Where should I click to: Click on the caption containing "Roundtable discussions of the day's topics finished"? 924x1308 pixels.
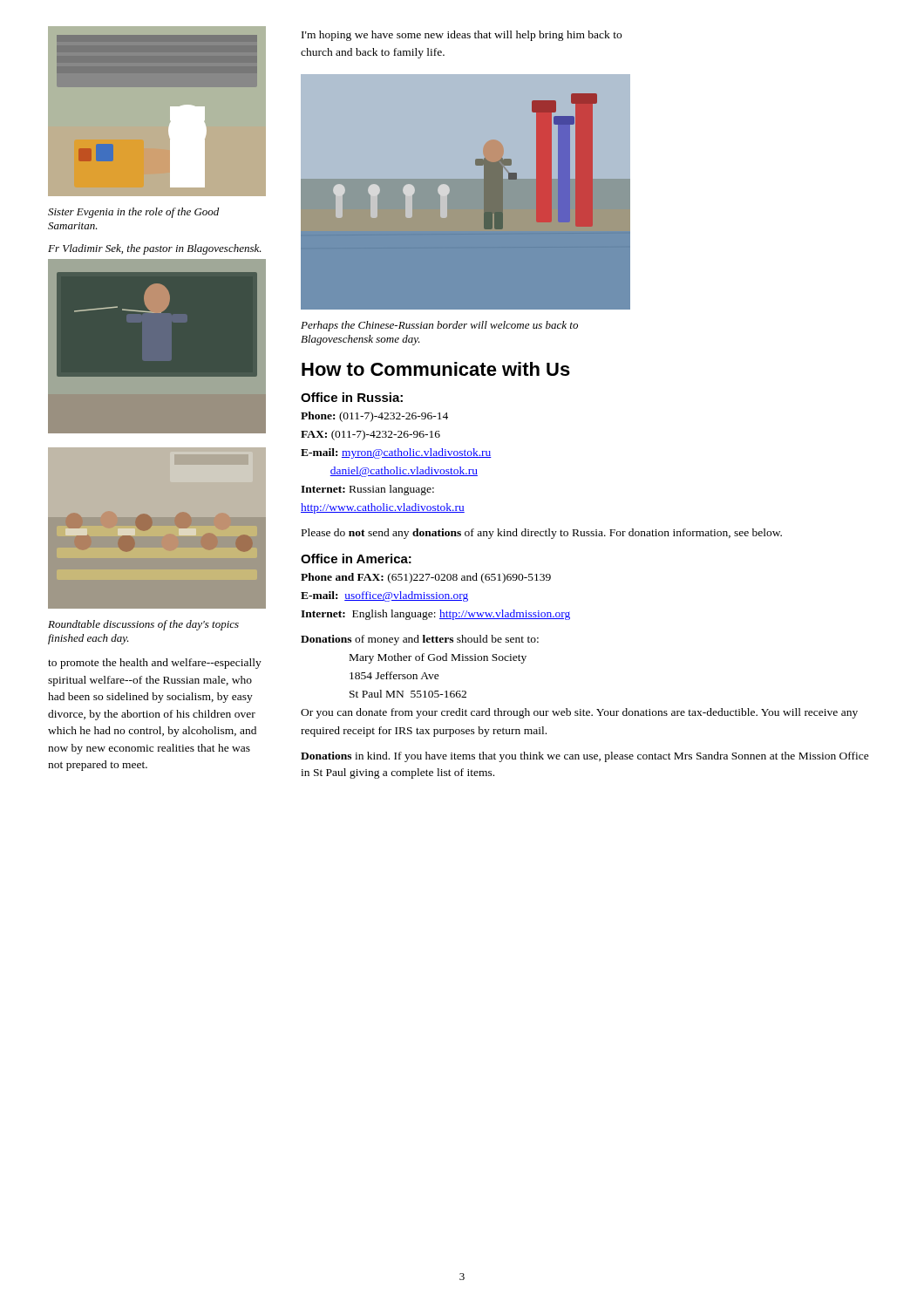click(x=143, y=631)
